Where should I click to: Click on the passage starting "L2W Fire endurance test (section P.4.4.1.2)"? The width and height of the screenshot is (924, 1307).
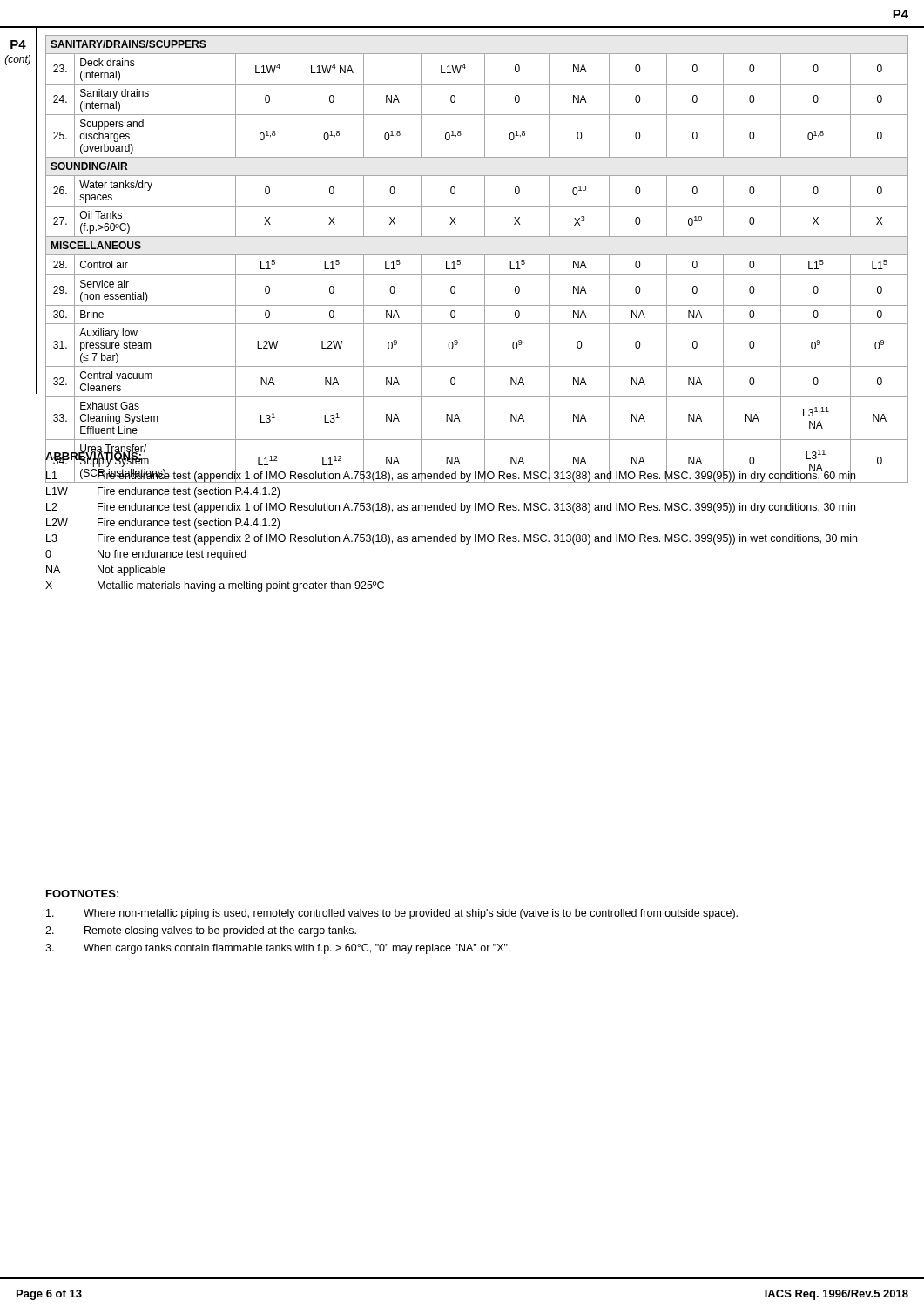point(469,523)
